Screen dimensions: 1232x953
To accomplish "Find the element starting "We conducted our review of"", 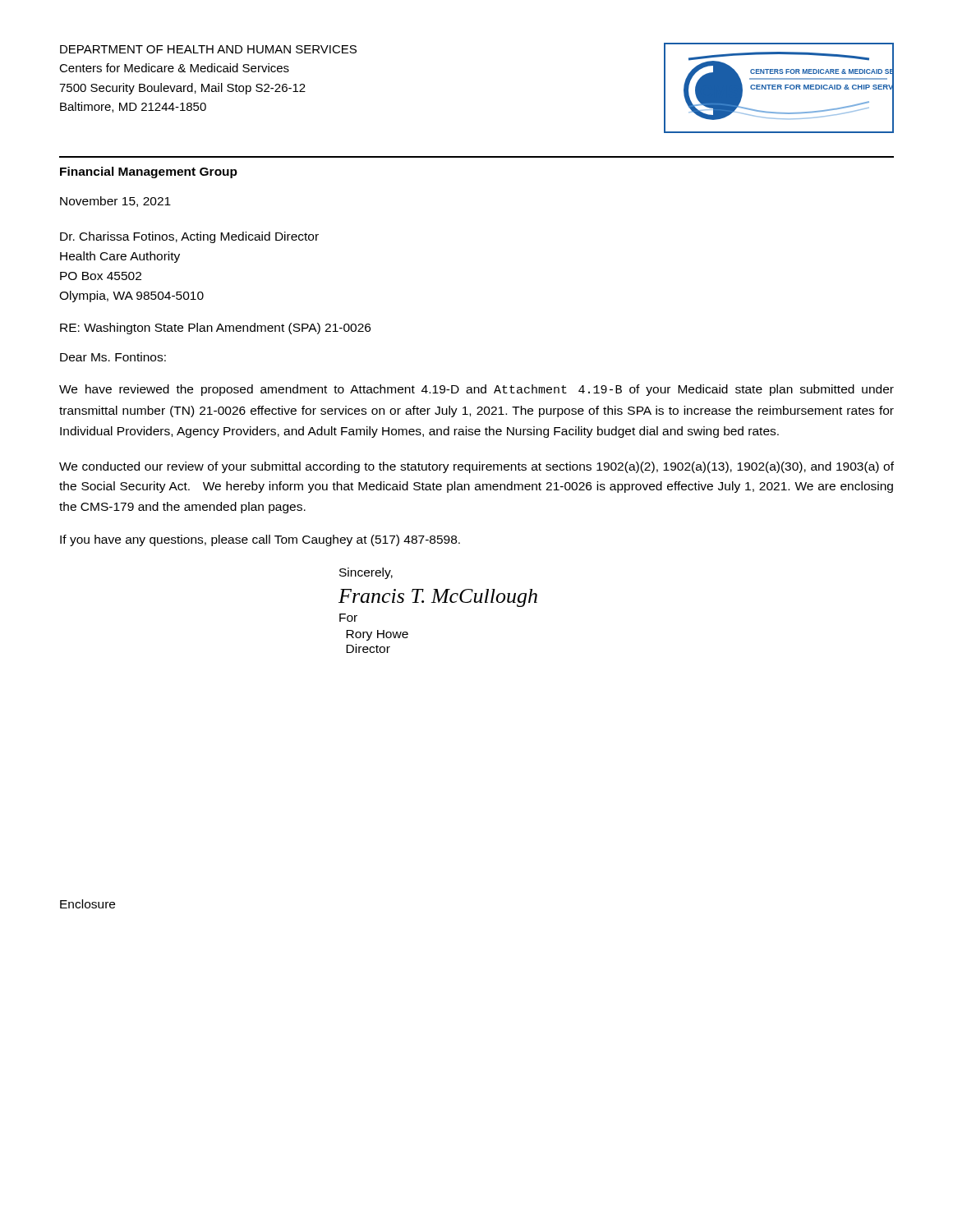I will (x=476, y=486).
